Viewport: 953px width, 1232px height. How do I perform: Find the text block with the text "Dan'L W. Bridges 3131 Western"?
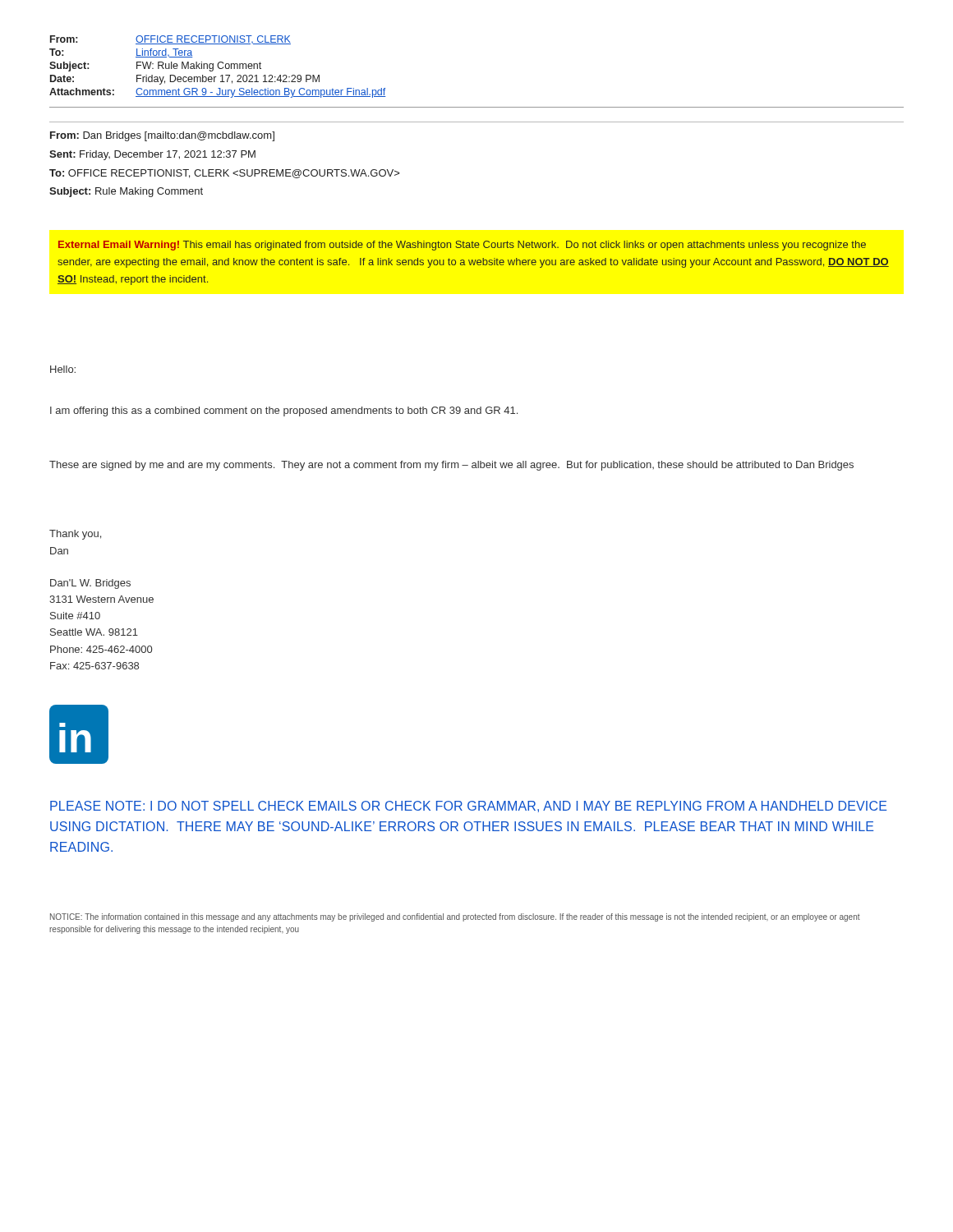[102, 624]
